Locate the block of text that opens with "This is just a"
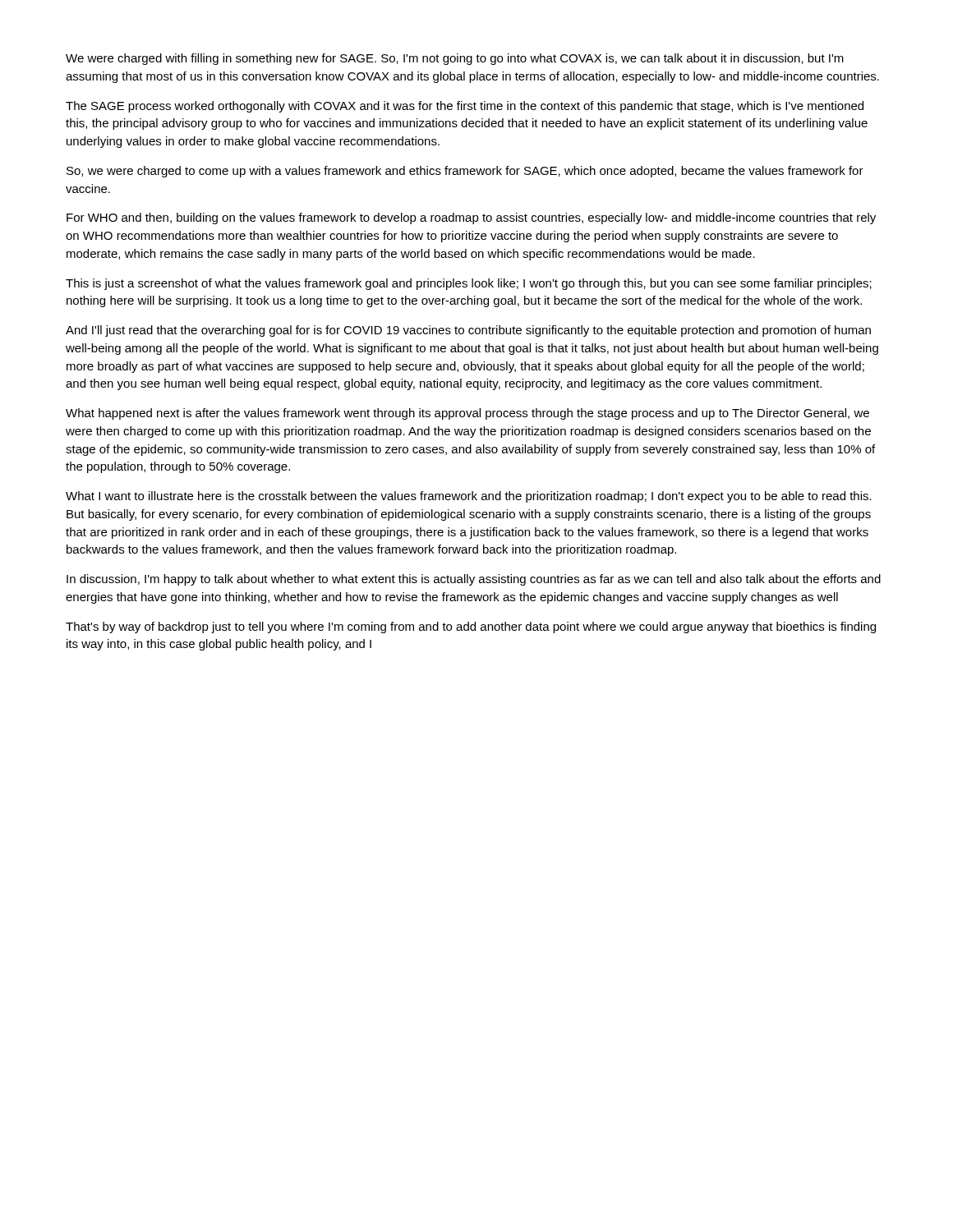This screenshot has width=953, height=1232. [x=469, y=291]
